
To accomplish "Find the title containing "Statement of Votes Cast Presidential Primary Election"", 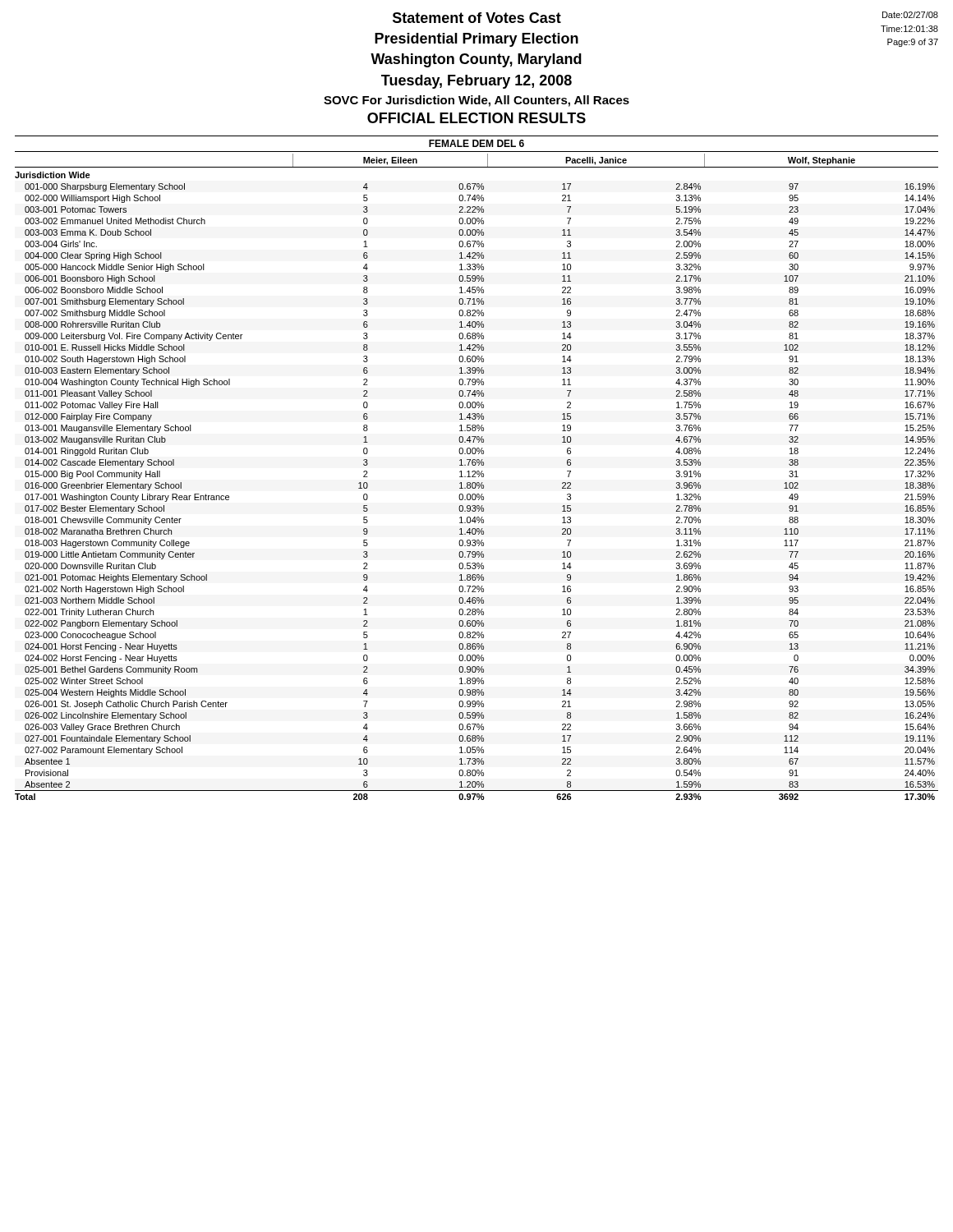I will 476,69.
